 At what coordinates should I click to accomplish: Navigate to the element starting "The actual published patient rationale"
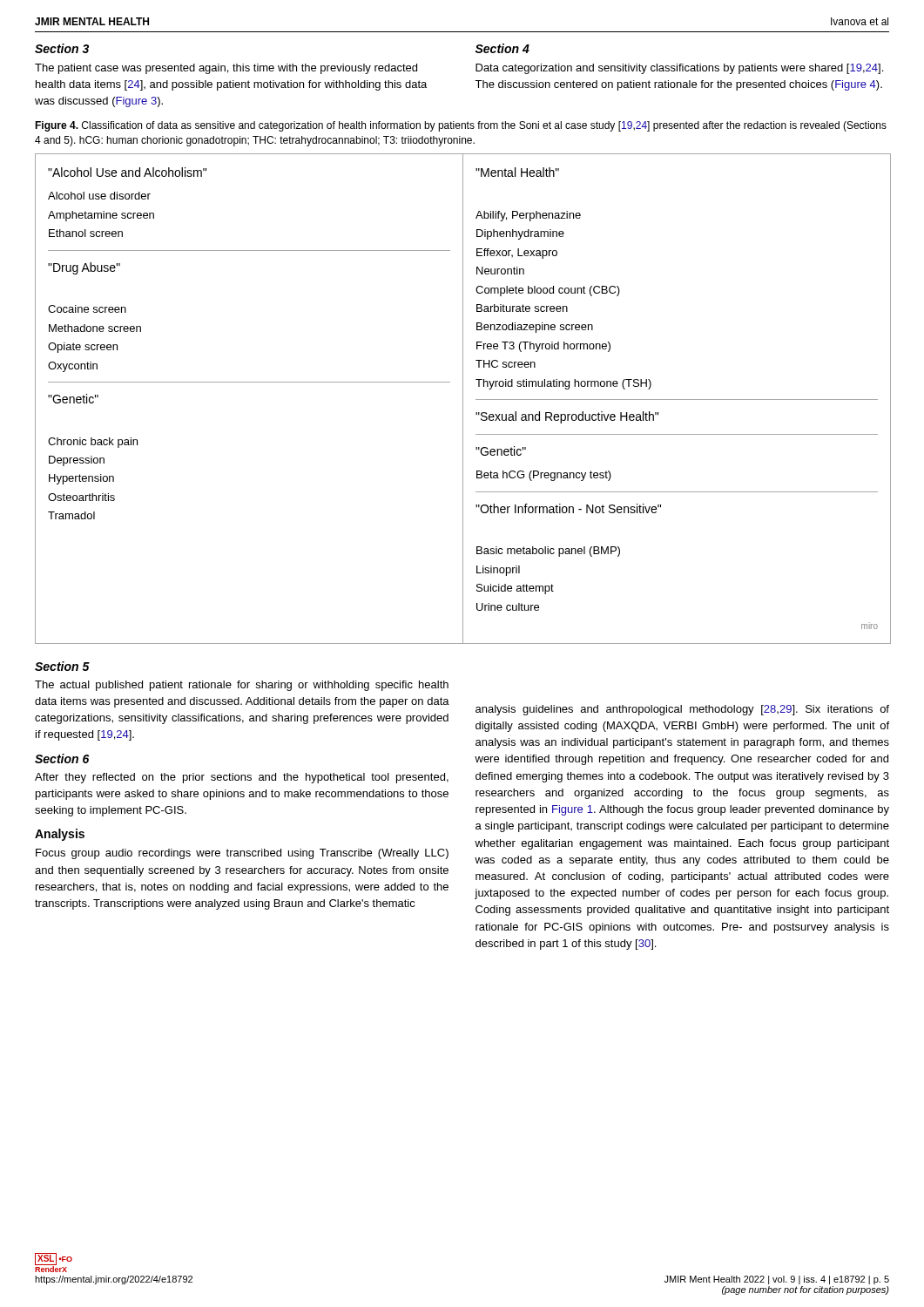coord(242,709)
